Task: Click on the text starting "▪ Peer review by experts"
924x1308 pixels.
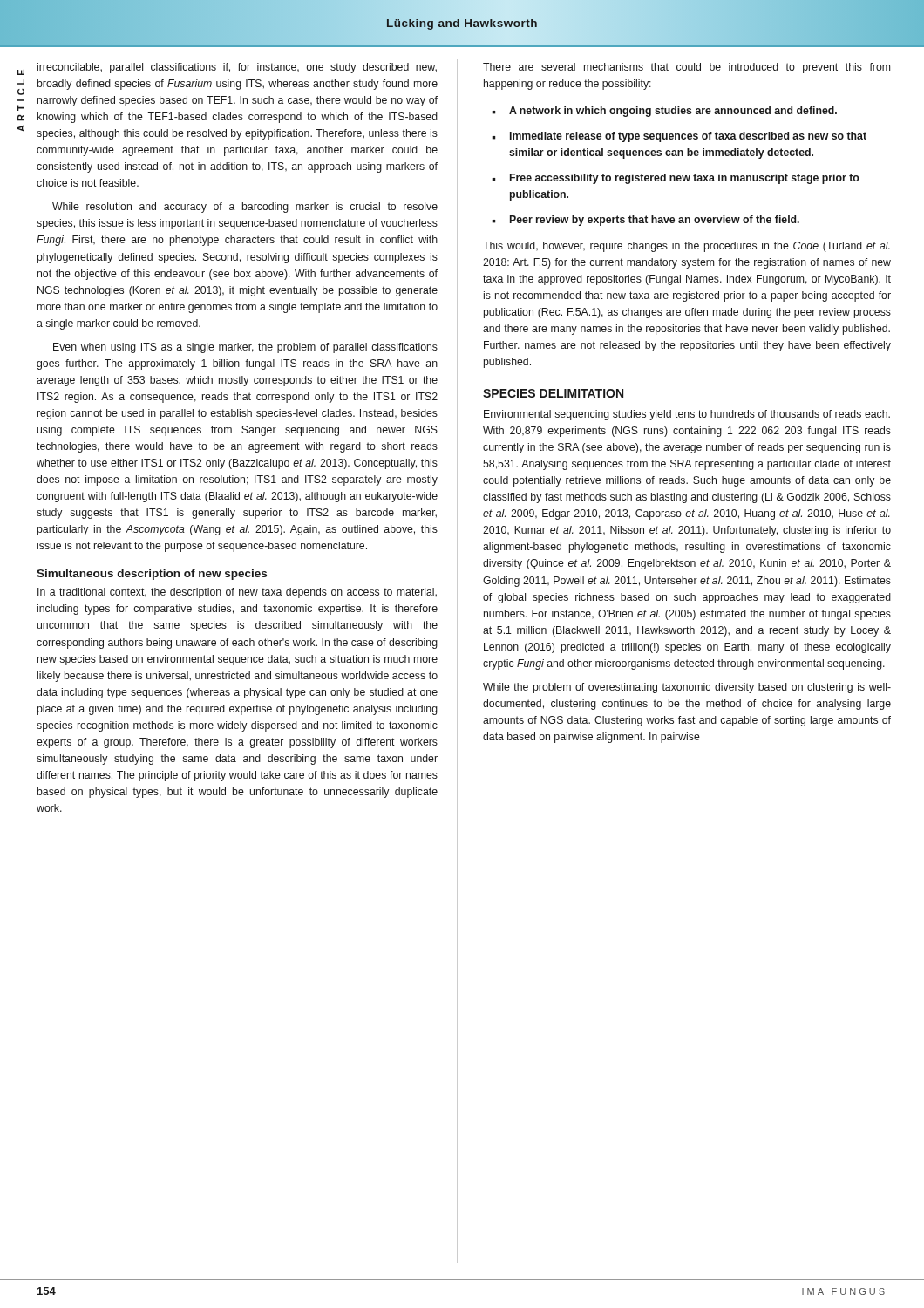Action: click(x=691, y=221)
